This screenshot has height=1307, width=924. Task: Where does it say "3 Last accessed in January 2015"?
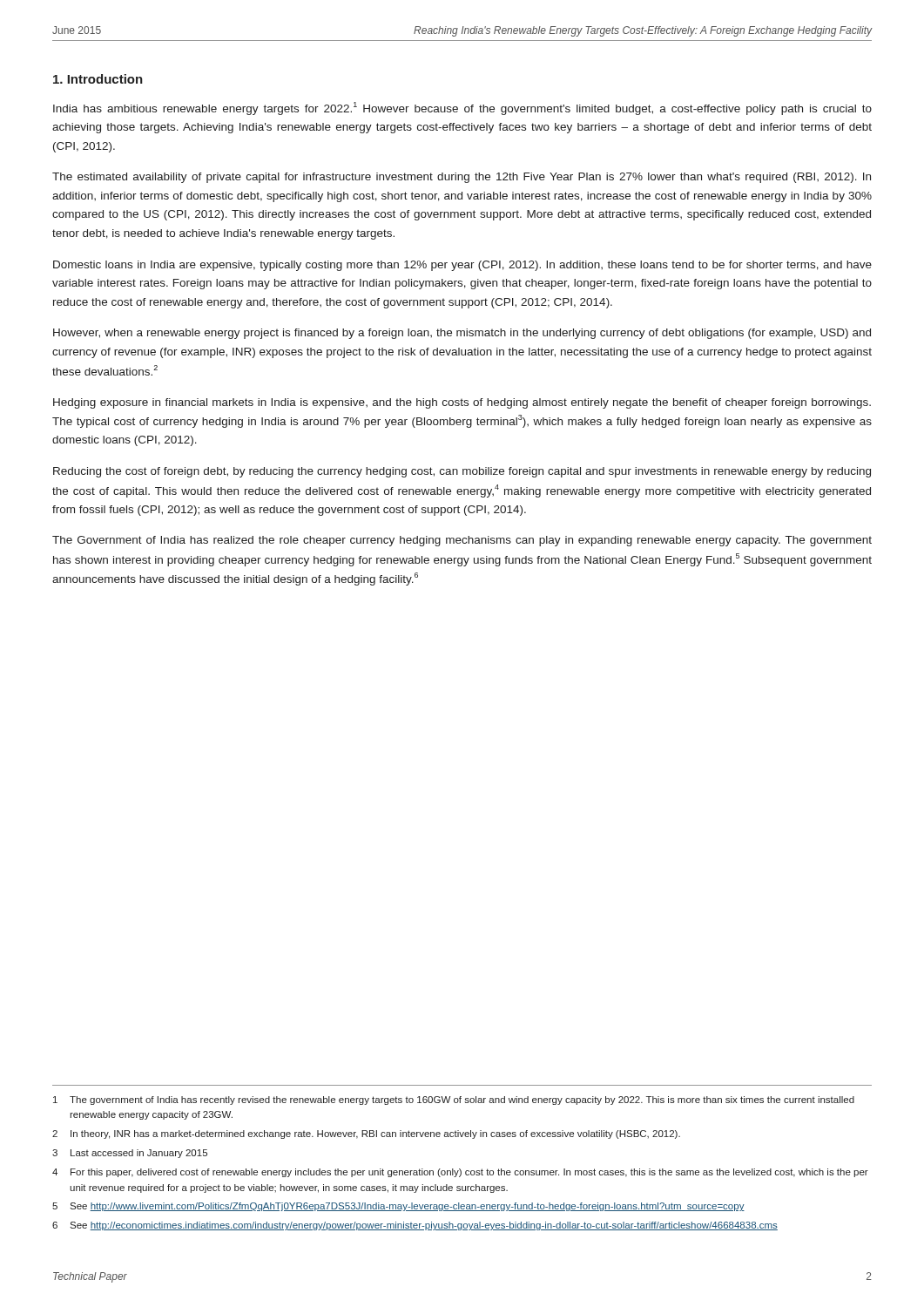[130, 1153]
